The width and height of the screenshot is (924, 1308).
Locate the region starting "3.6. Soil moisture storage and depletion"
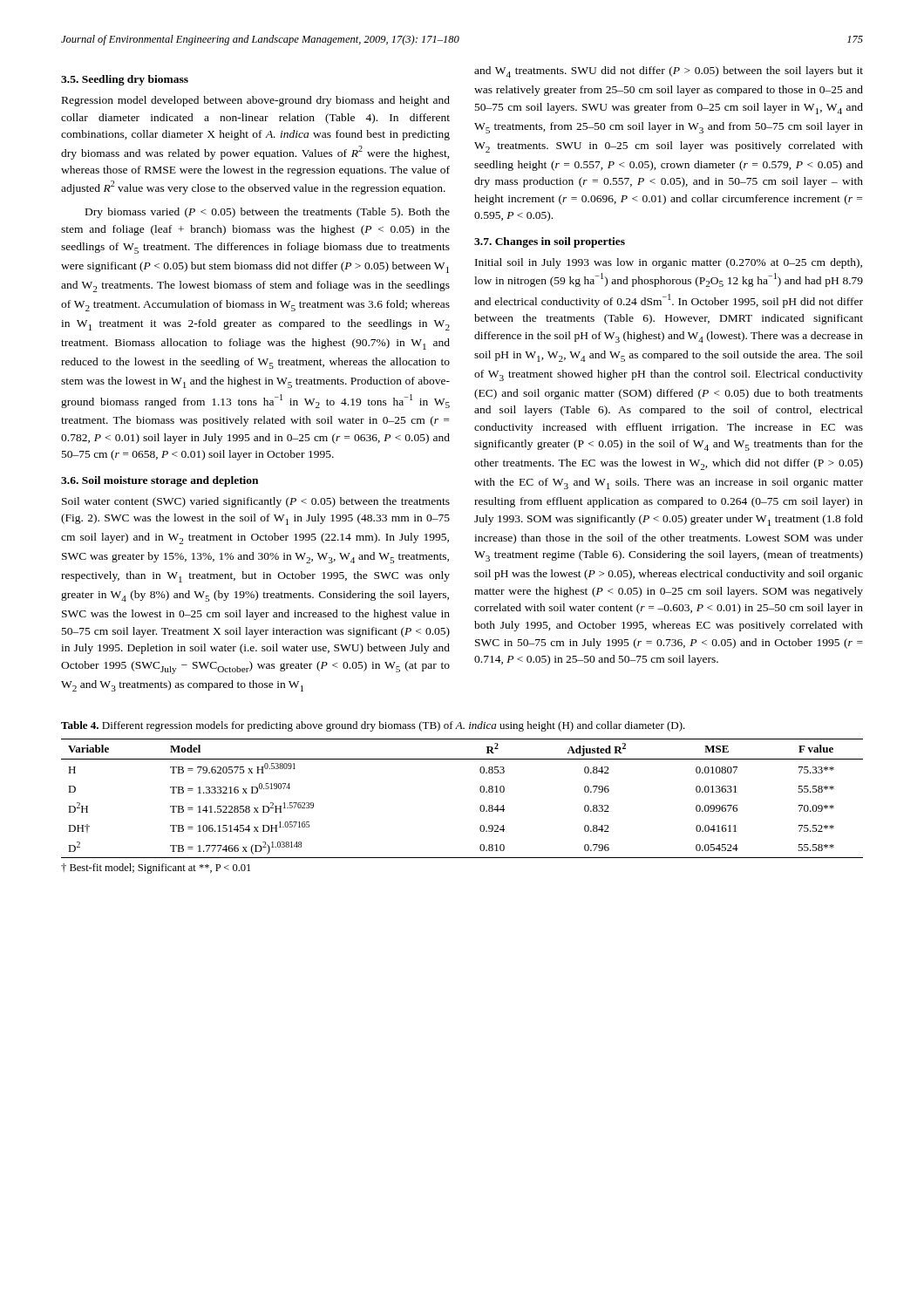pyautogui.click(x=160, y=480)
